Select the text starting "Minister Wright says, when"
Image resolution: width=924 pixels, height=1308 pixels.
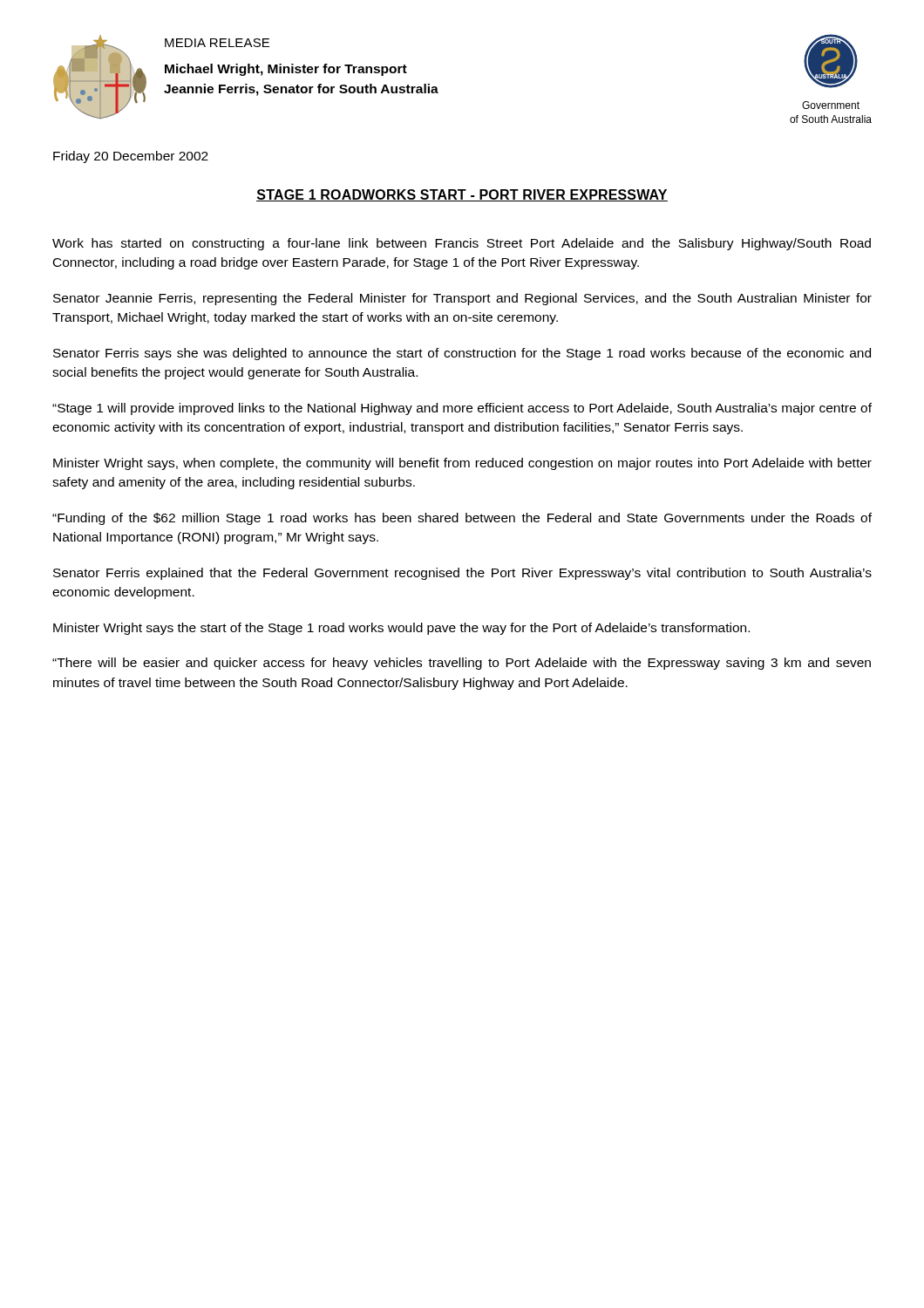click(x=462, y=472)
